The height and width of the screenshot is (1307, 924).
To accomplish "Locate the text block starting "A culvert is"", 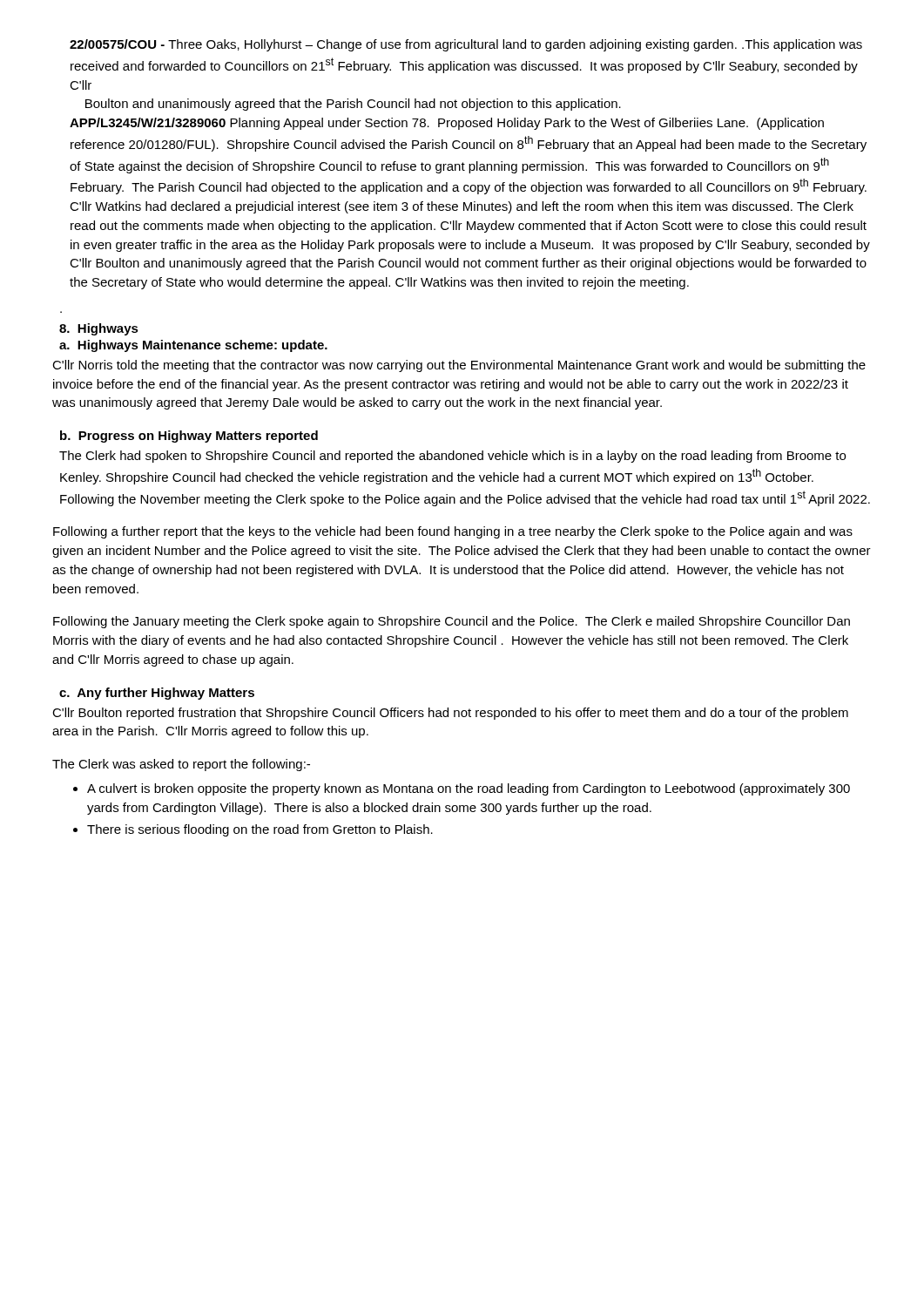I will 469,797.
